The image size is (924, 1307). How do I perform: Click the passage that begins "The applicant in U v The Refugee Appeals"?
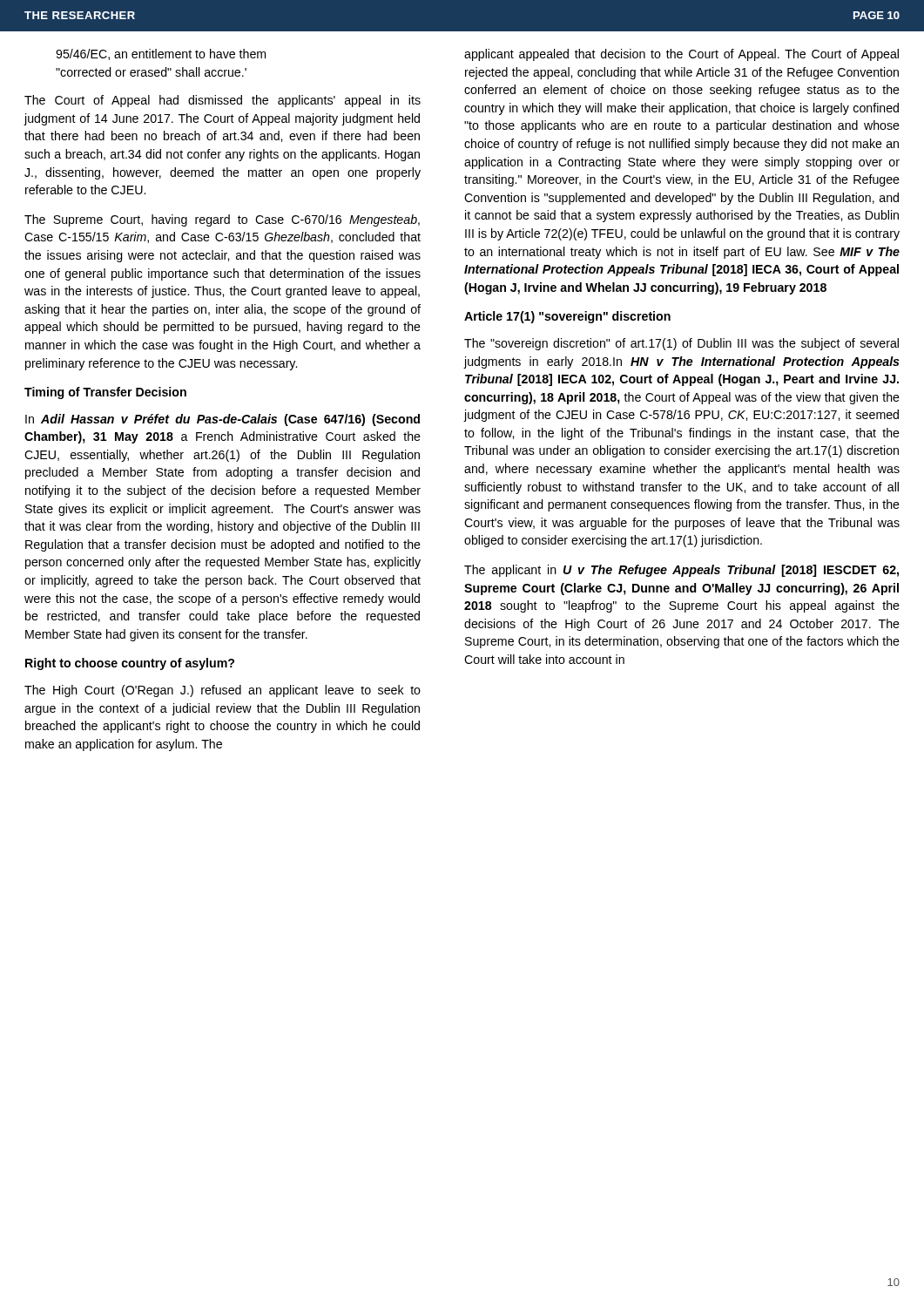coord(682,615)
